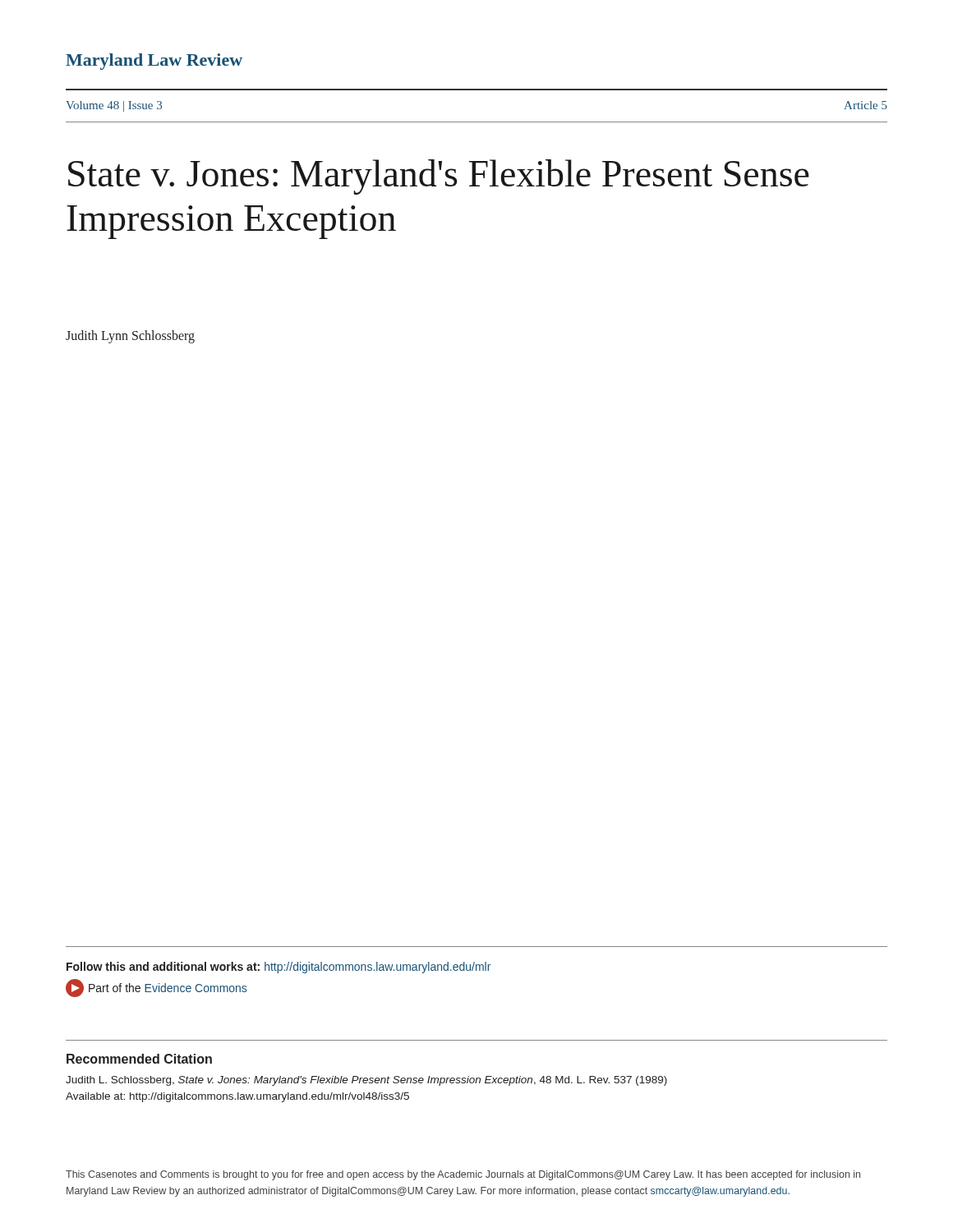Locate the block of text that opens with "Follow this and additional works at: http://digitalcommons.law.umaryland.edu/mlr"
Screen dimensions: 1232x953
(476, 980)
